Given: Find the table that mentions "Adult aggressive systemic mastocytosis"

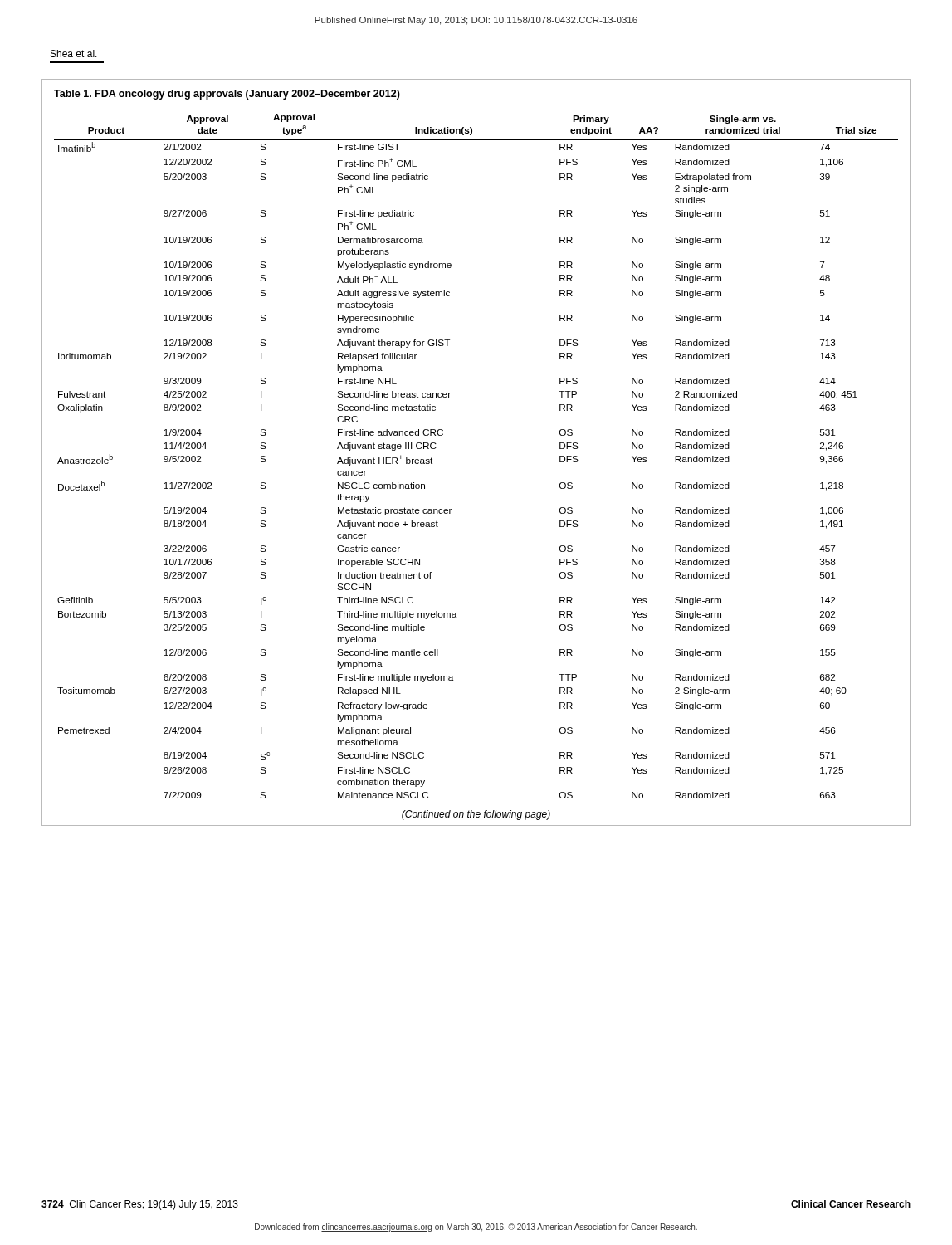Looking at the screenshot, I should tap(476, 452).
